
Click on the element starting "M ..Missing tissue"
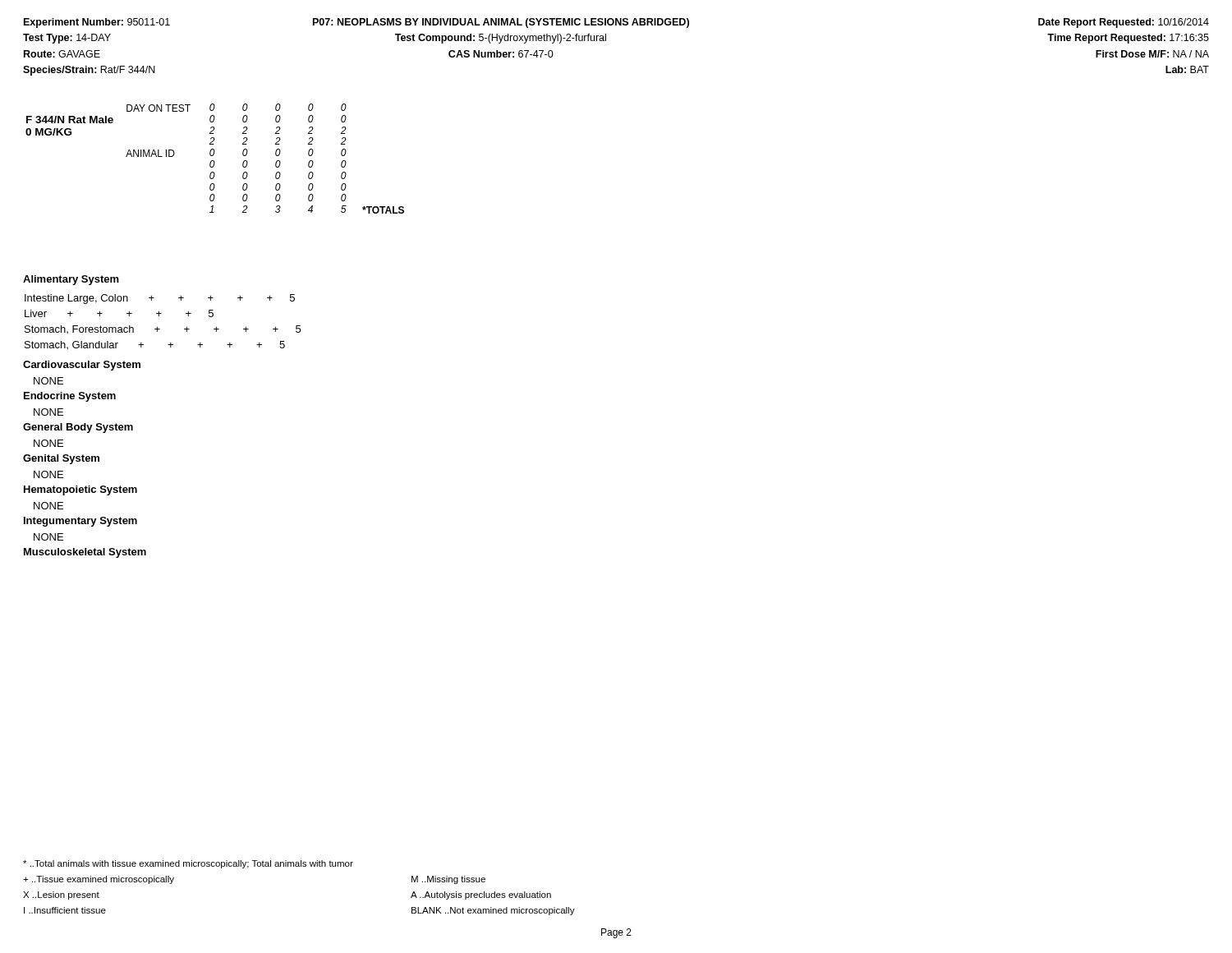(x=493, y=895)
